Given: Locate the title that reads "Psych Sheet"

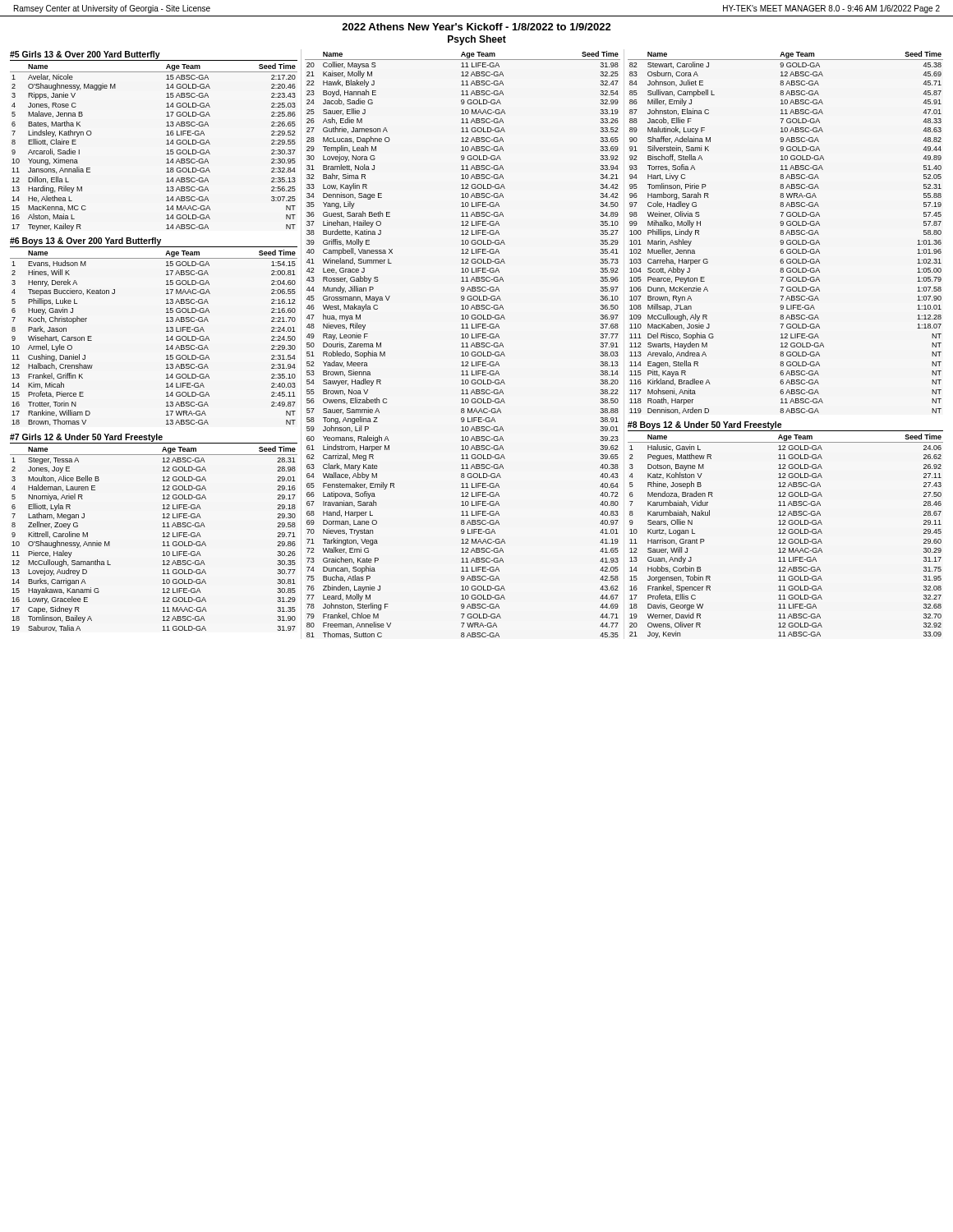Looking at the screenshot, I should coord(476,39).
